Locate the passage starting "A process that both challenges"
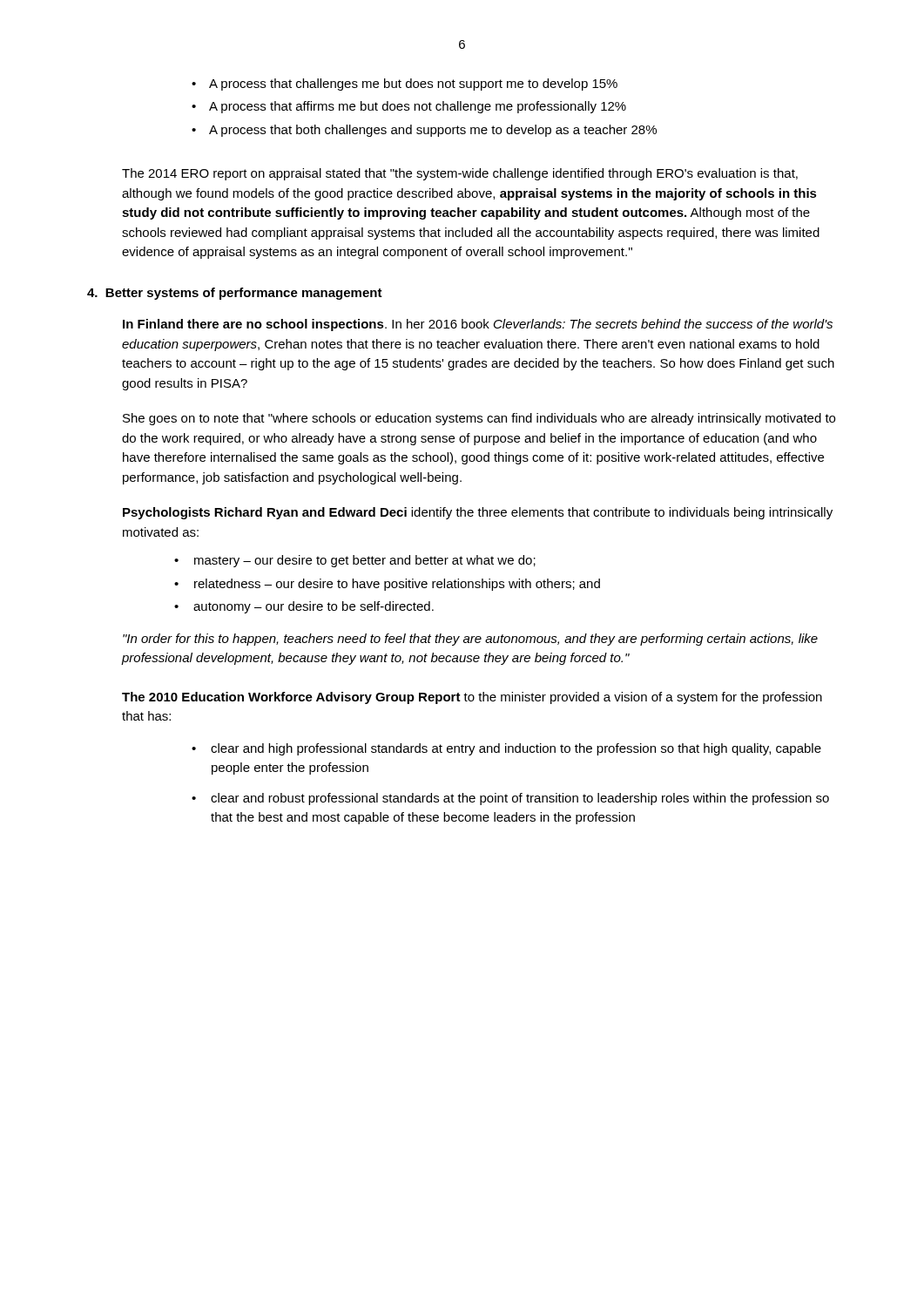924x1307 pixels. pyautogui.click(x=523, y=130)
